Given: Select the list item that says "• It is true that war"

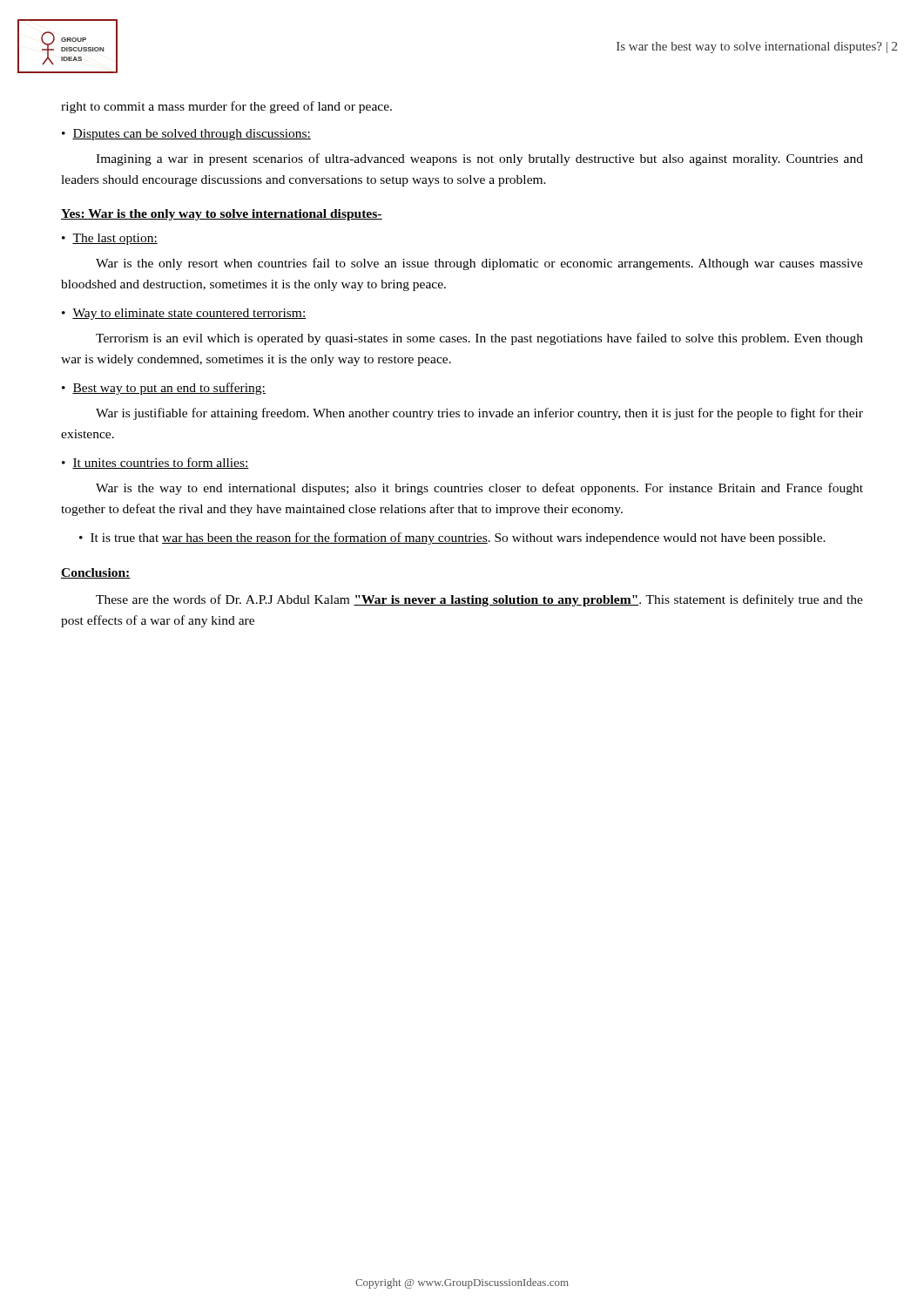Looking at the screenshot, I should [452, 538].
